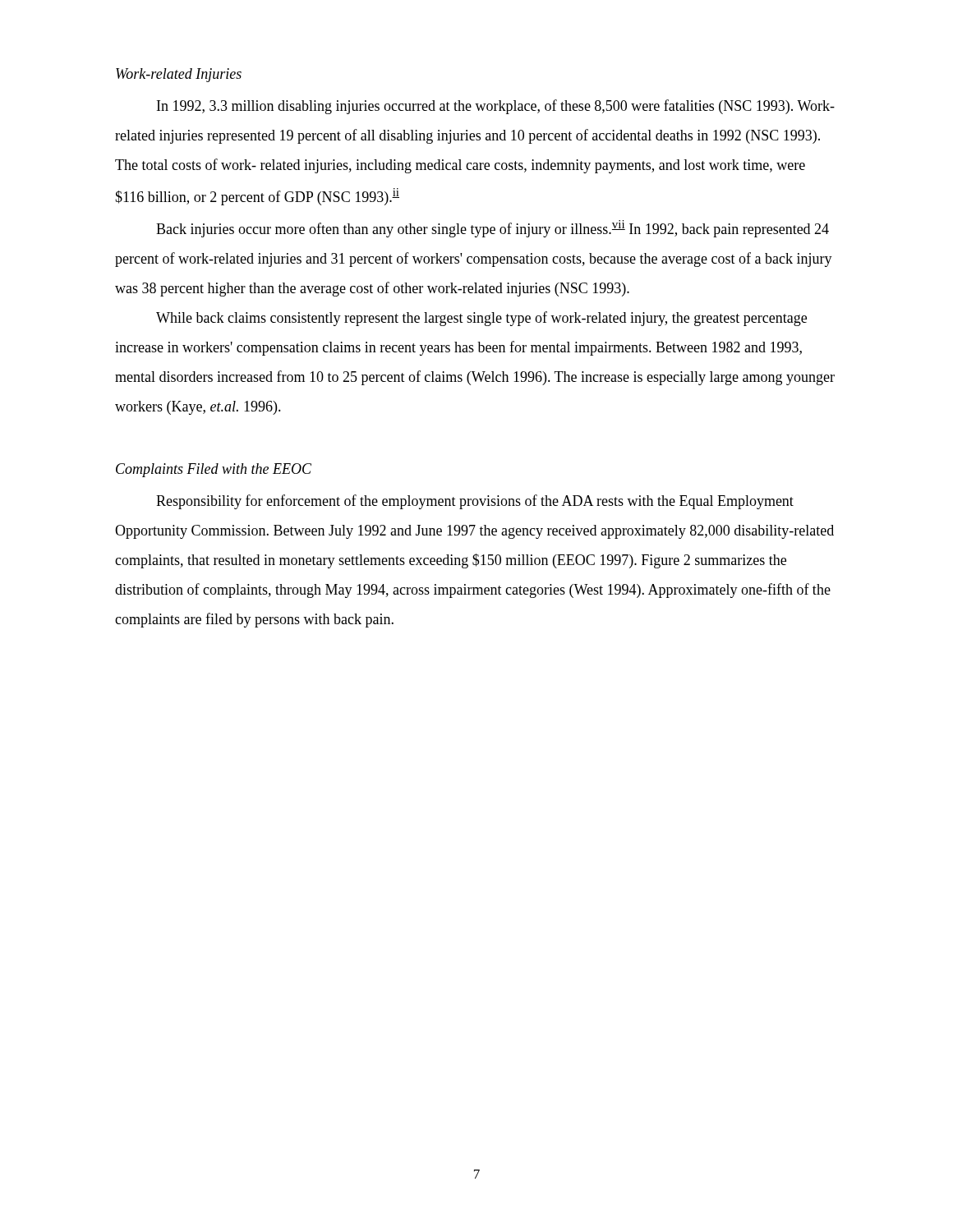Find the section header containing "Work-related Injuries"
The height and width of the screenshot is (1232, 953).
click(x=178, y=74)
